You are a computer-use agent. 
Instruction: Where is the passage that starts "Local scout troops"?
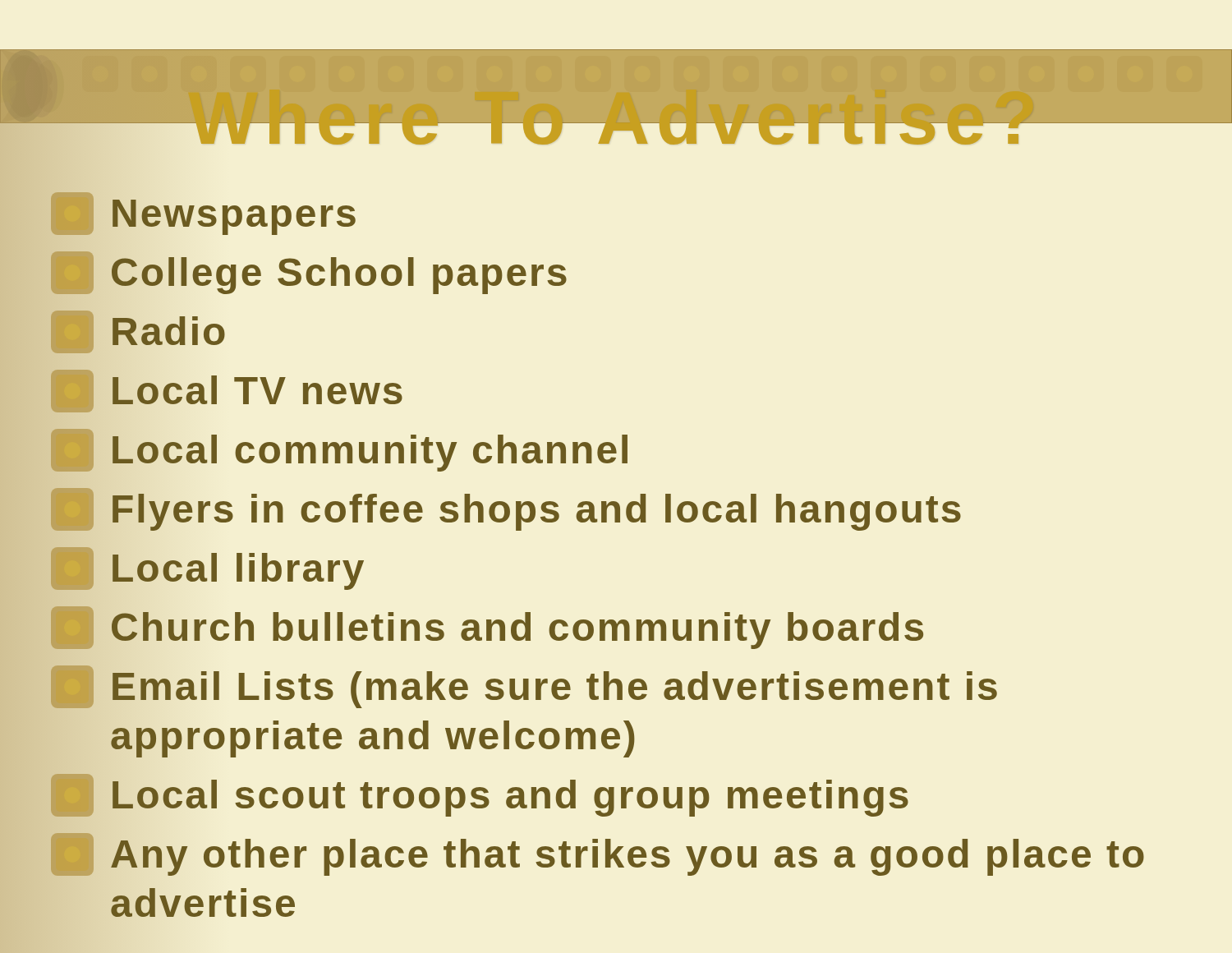(x=616, y=795)
